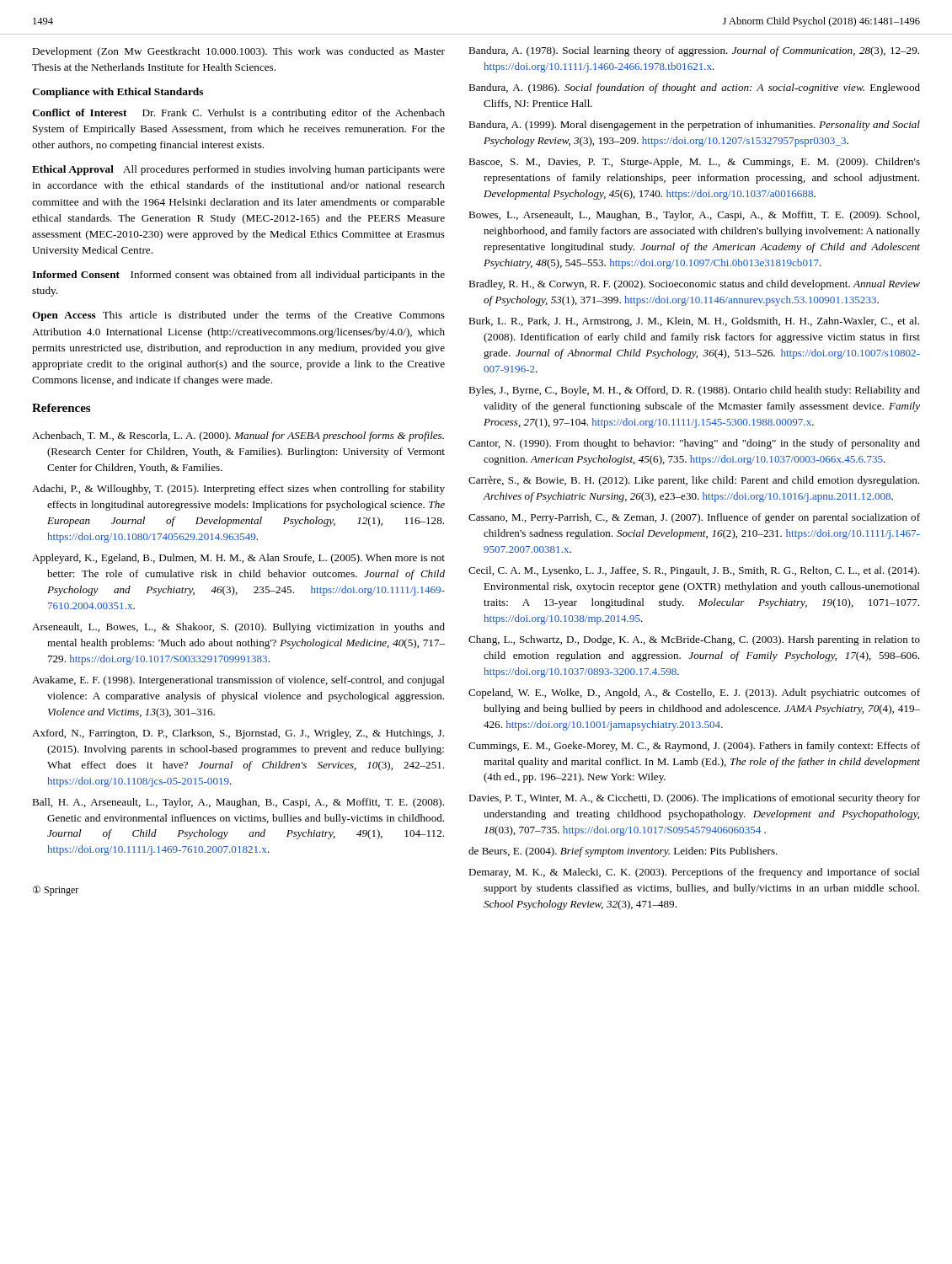Screen dimensions: 1264x952
Task: Point to the block starting "Compliance with Ethical Standards"
Action: [118, 92]
